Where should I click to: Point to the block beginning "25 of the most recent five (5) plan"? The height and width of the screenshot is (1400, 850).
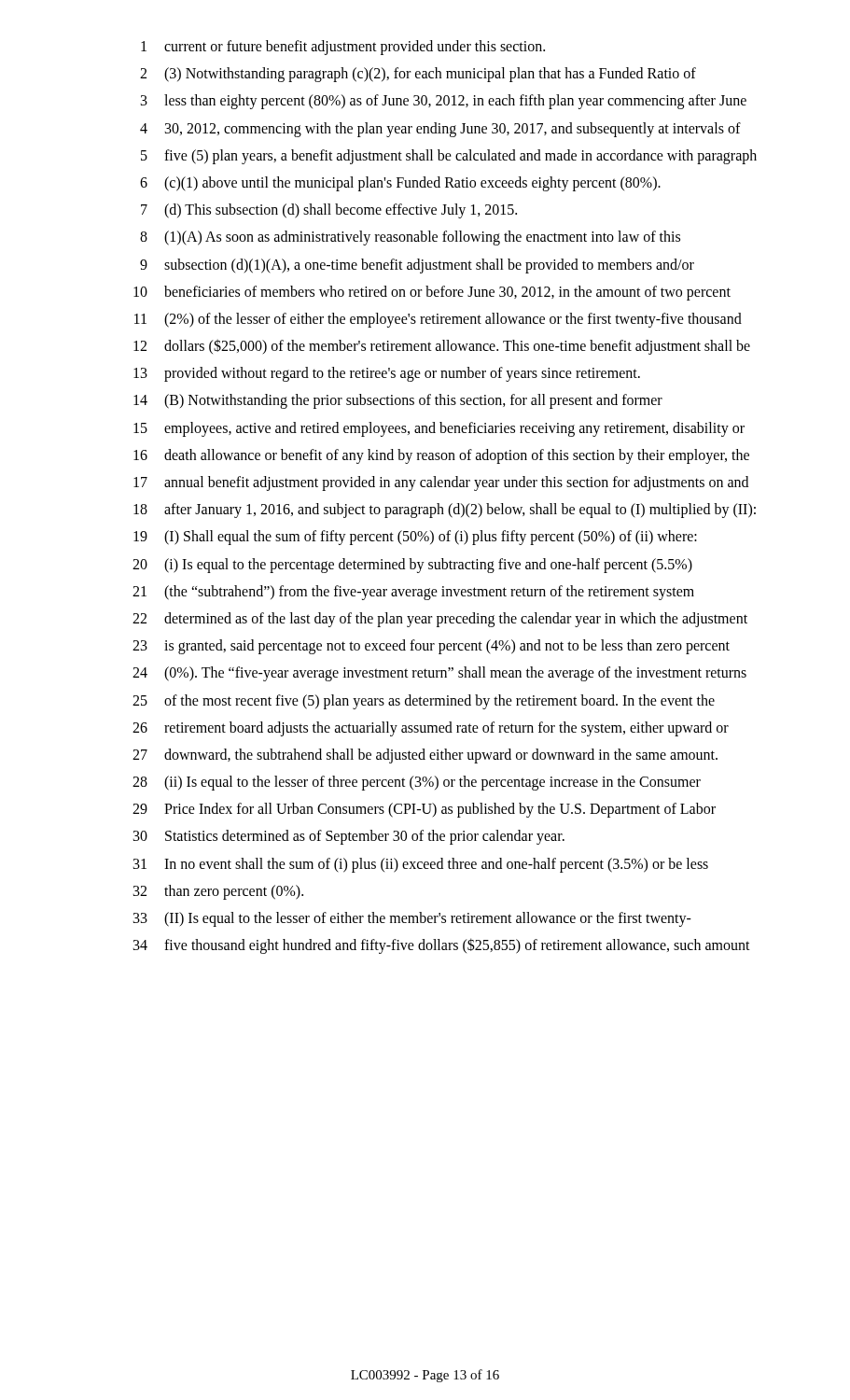pyautogui.click(x=444, y=700)
